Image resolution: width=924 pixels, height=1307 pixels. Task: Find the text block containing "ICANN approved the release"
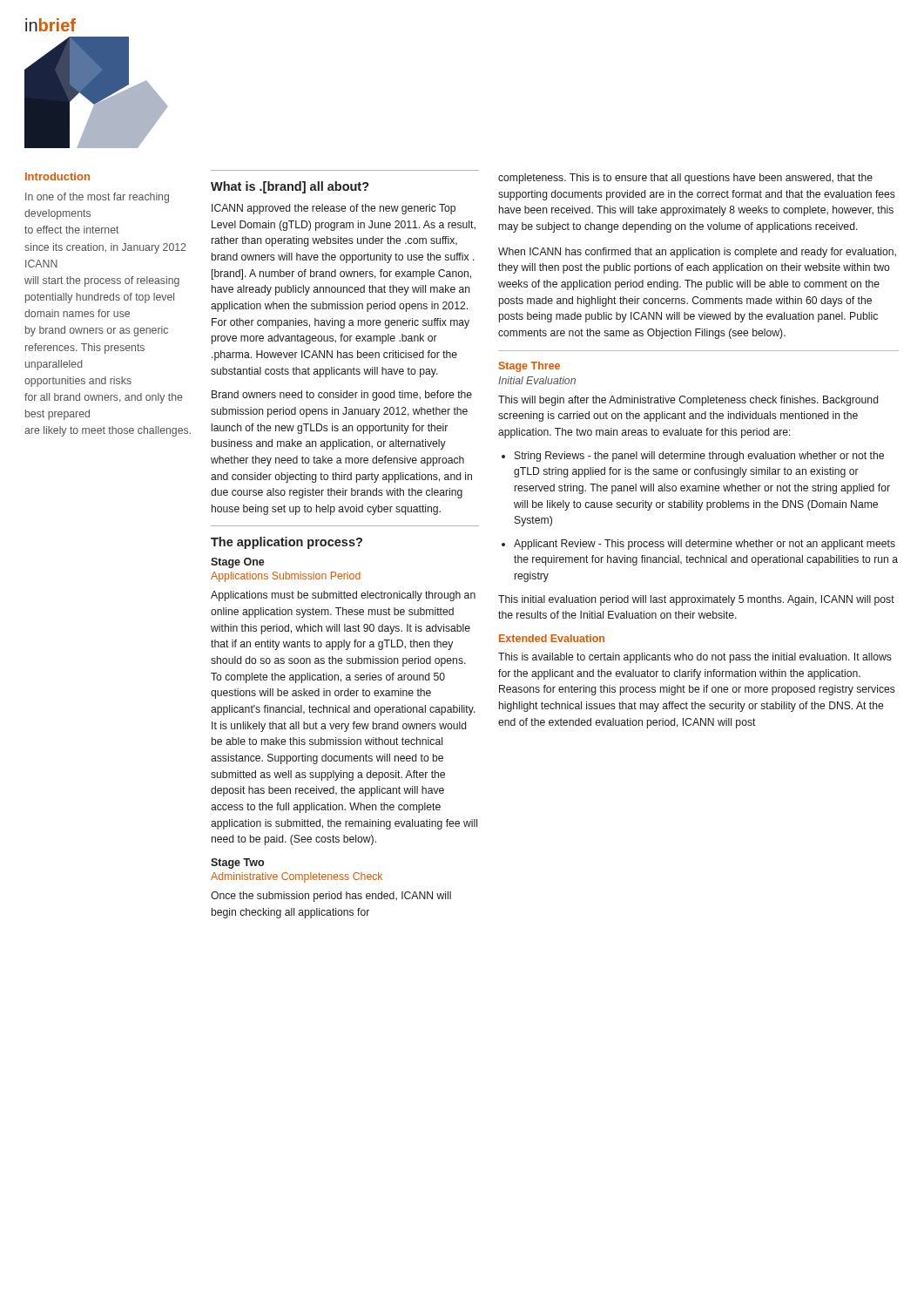343,290
